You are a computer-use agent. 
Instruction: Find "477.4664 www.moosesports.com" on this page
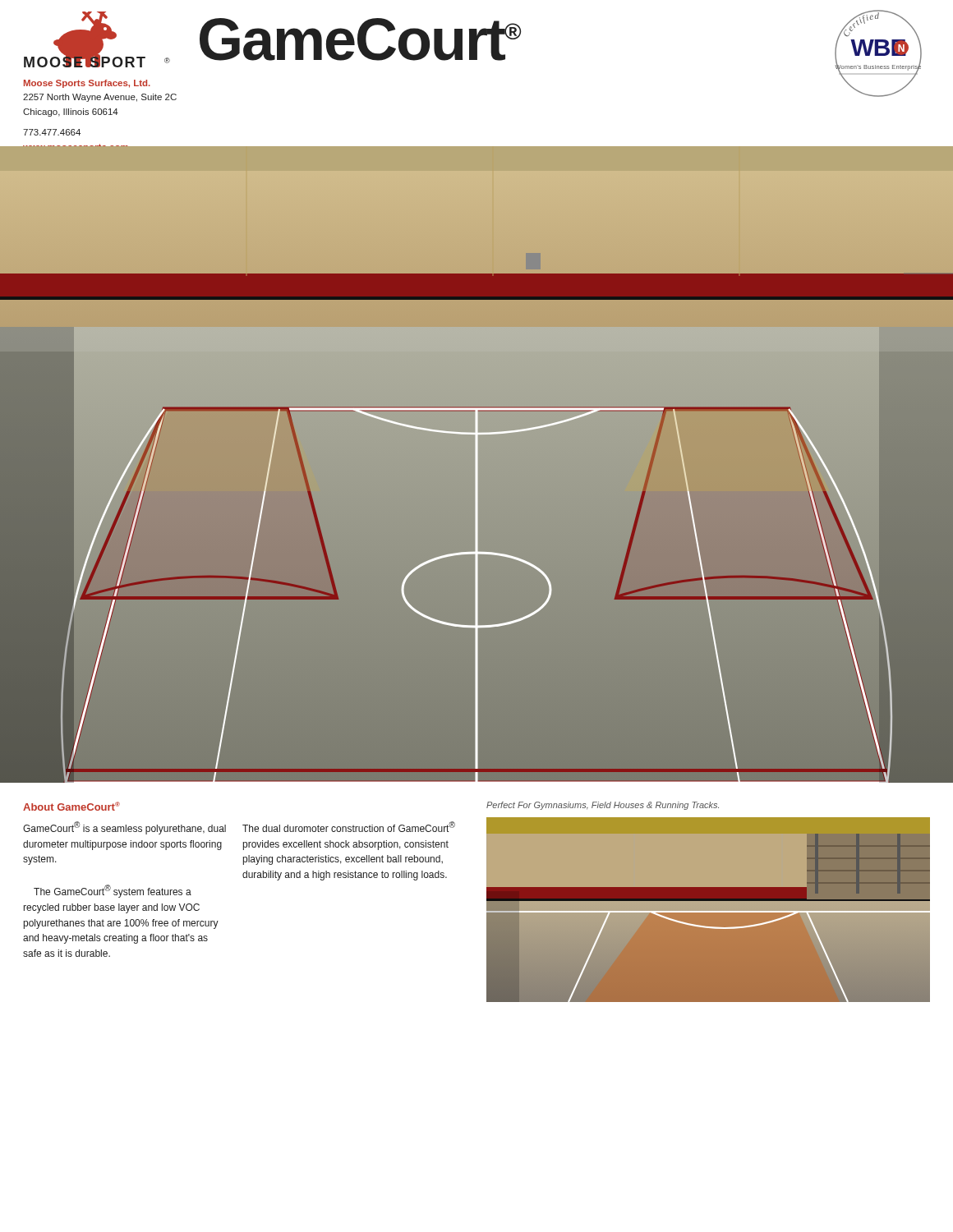pos(76,140)
